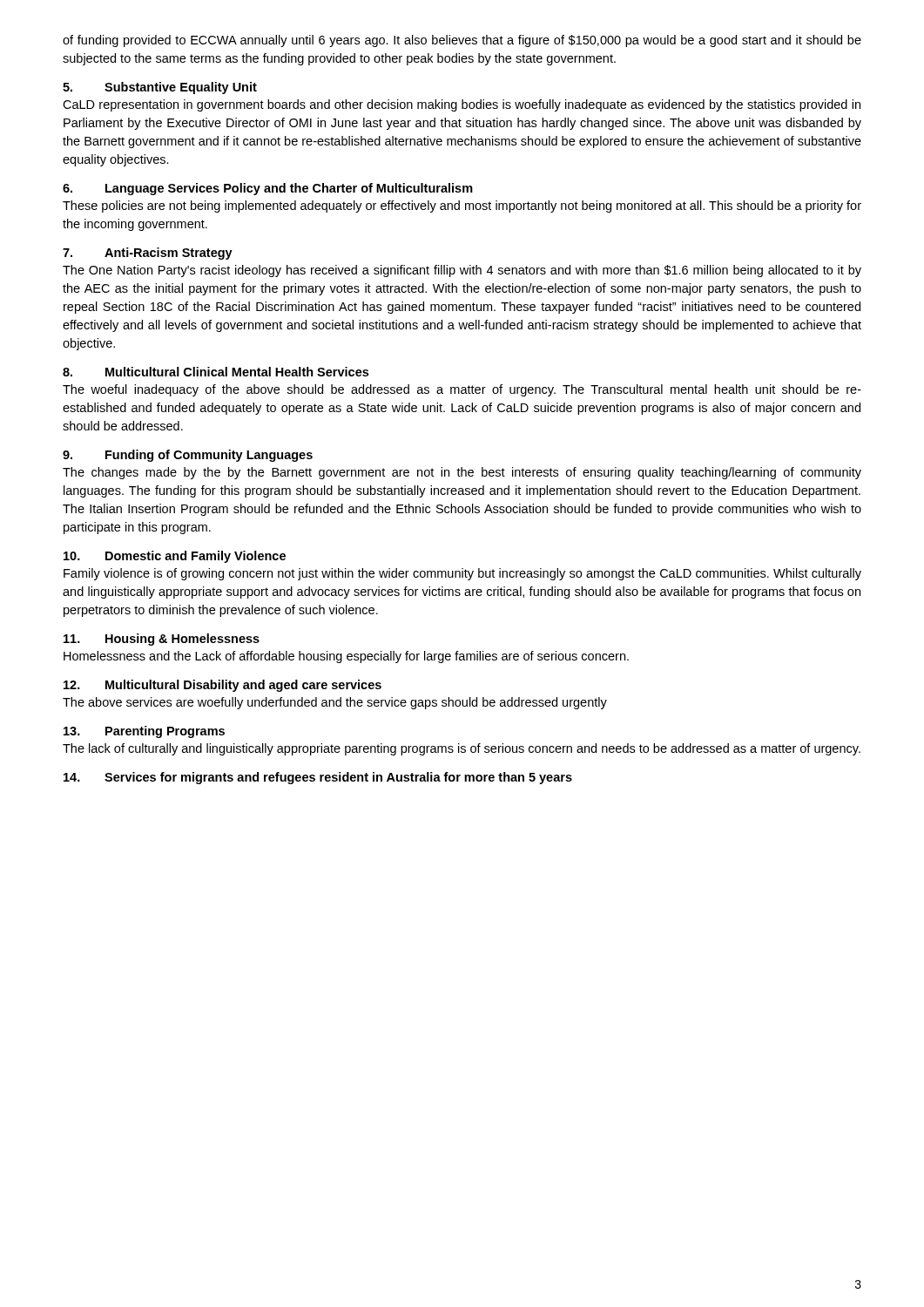924x1307 pixels.
Task: Select the text block starting "6. Language Services Policy and the Charter"
Action: (x=268, y=188)
